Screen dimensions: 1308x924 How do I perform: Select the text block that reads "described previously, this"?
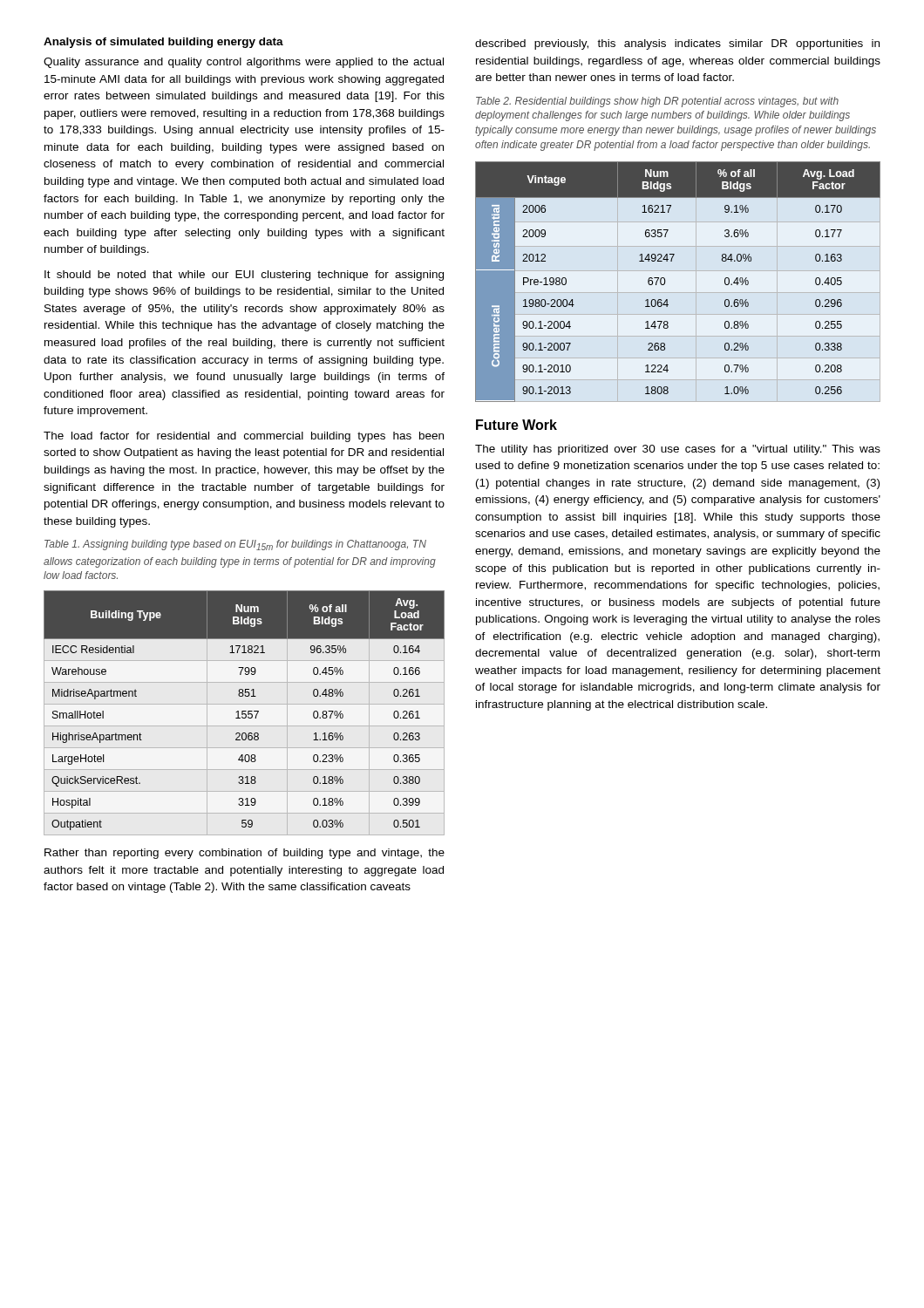click(x=678, y=60)
